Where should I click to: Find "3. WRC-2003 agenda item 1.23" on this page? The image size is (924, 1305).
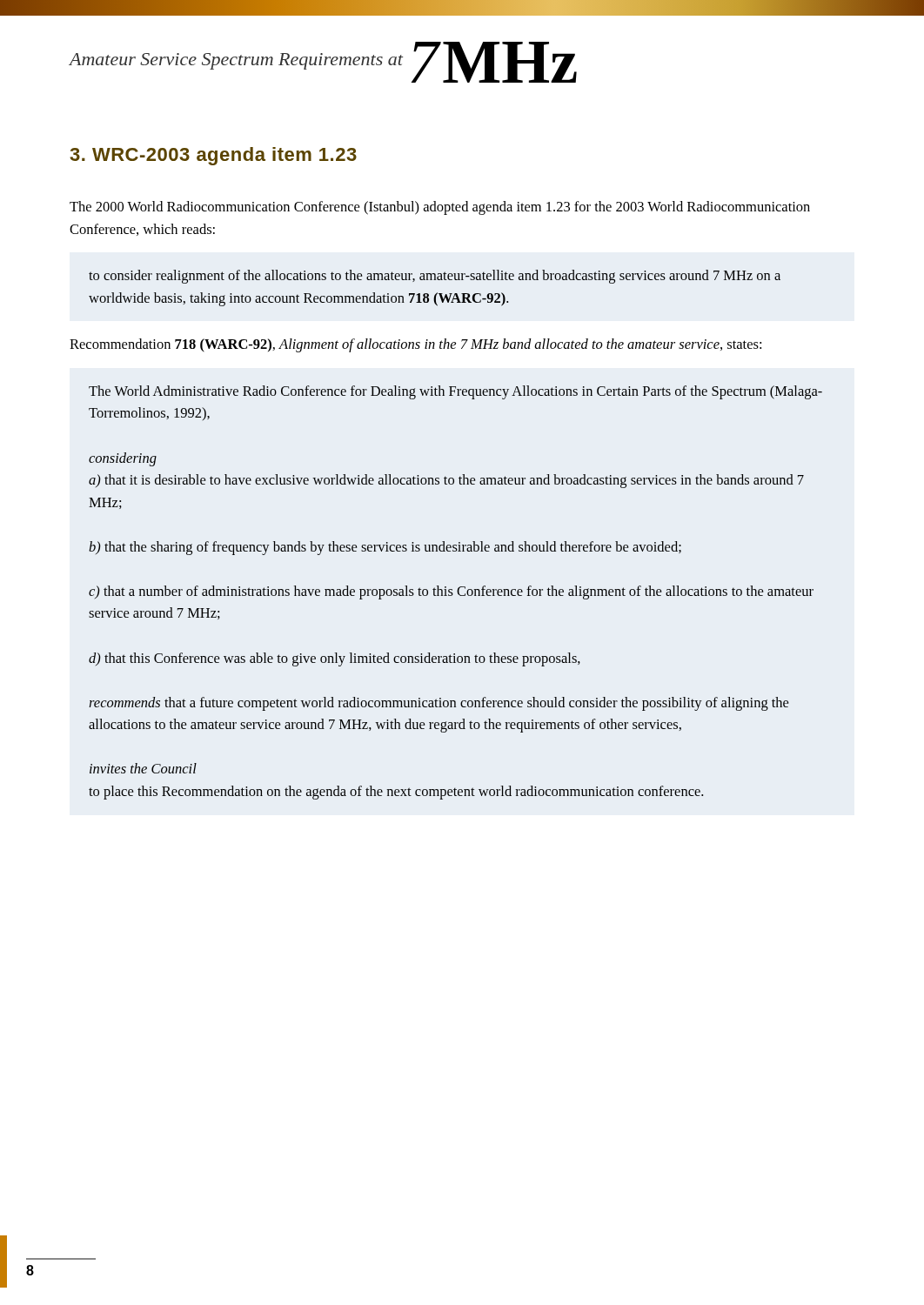pos(213,155)
